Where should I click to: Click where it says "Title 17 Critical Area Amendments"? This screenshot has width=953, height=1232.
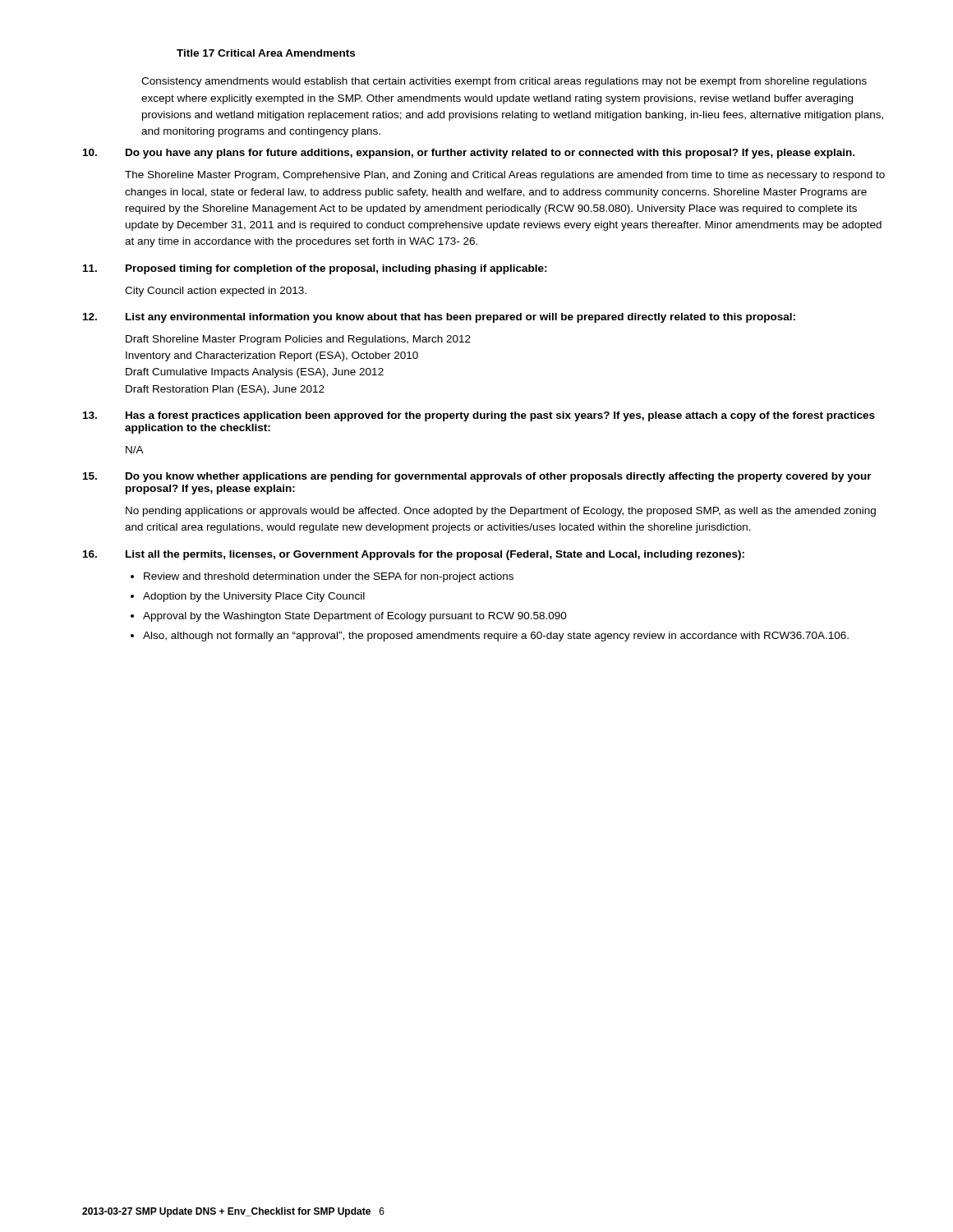(x=266, y=53)
